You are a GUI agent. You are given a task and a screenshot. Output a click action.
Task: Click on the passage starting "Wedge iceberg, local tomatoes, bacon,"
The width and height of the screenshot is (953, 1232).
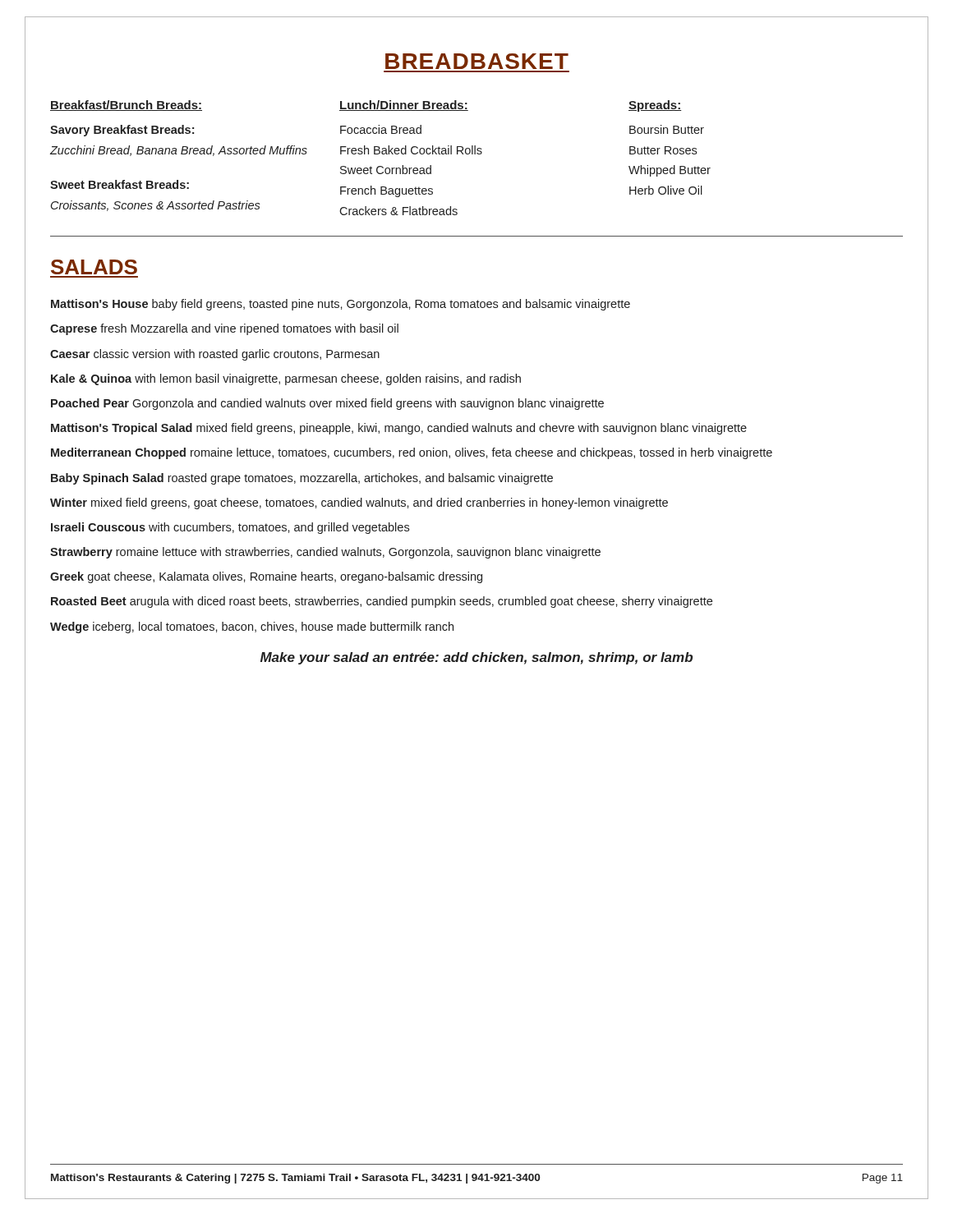point(252,626)
